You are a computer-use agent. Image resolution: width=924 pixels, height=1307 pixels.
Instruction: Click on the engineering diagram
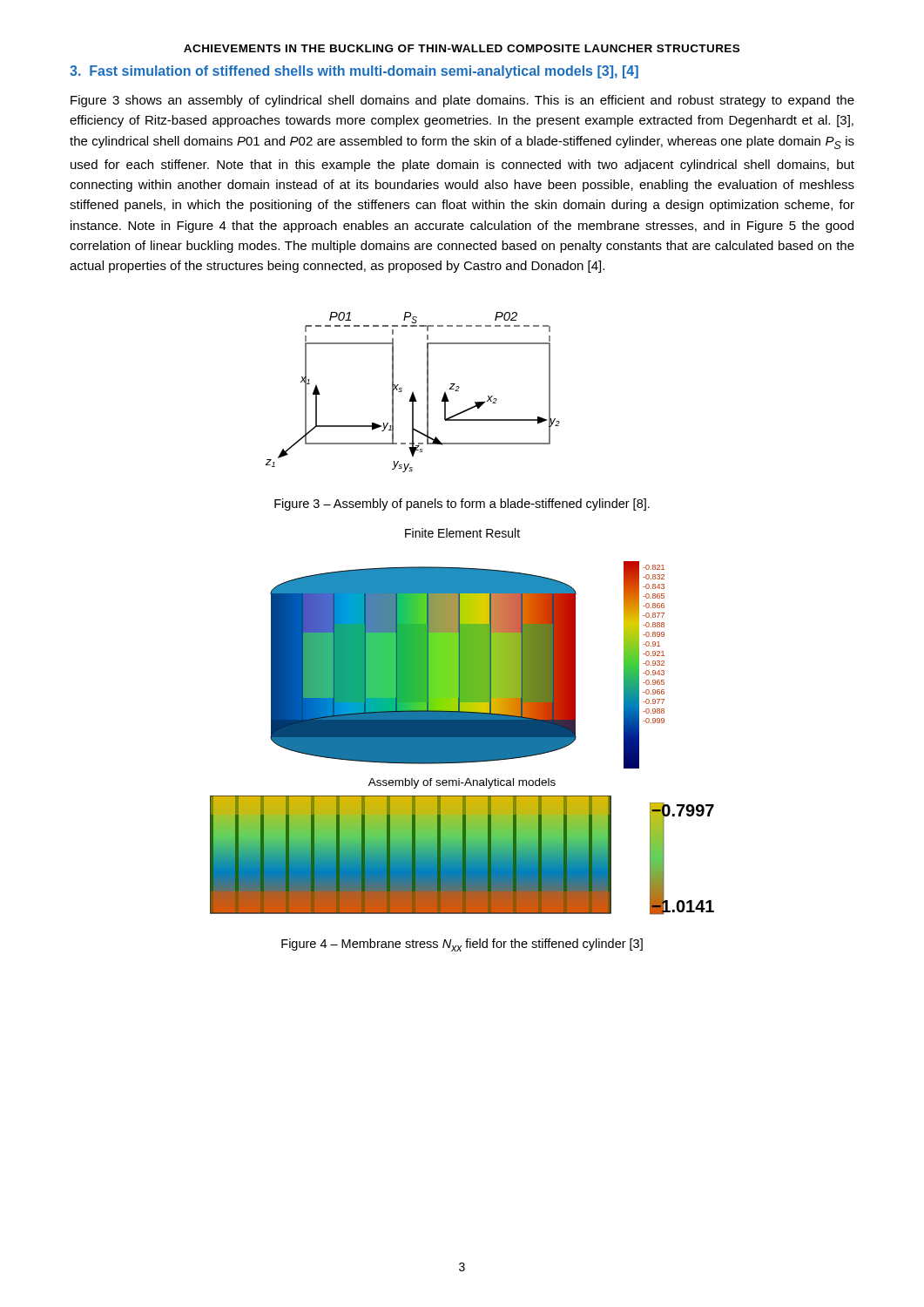(x=462, y=392)
